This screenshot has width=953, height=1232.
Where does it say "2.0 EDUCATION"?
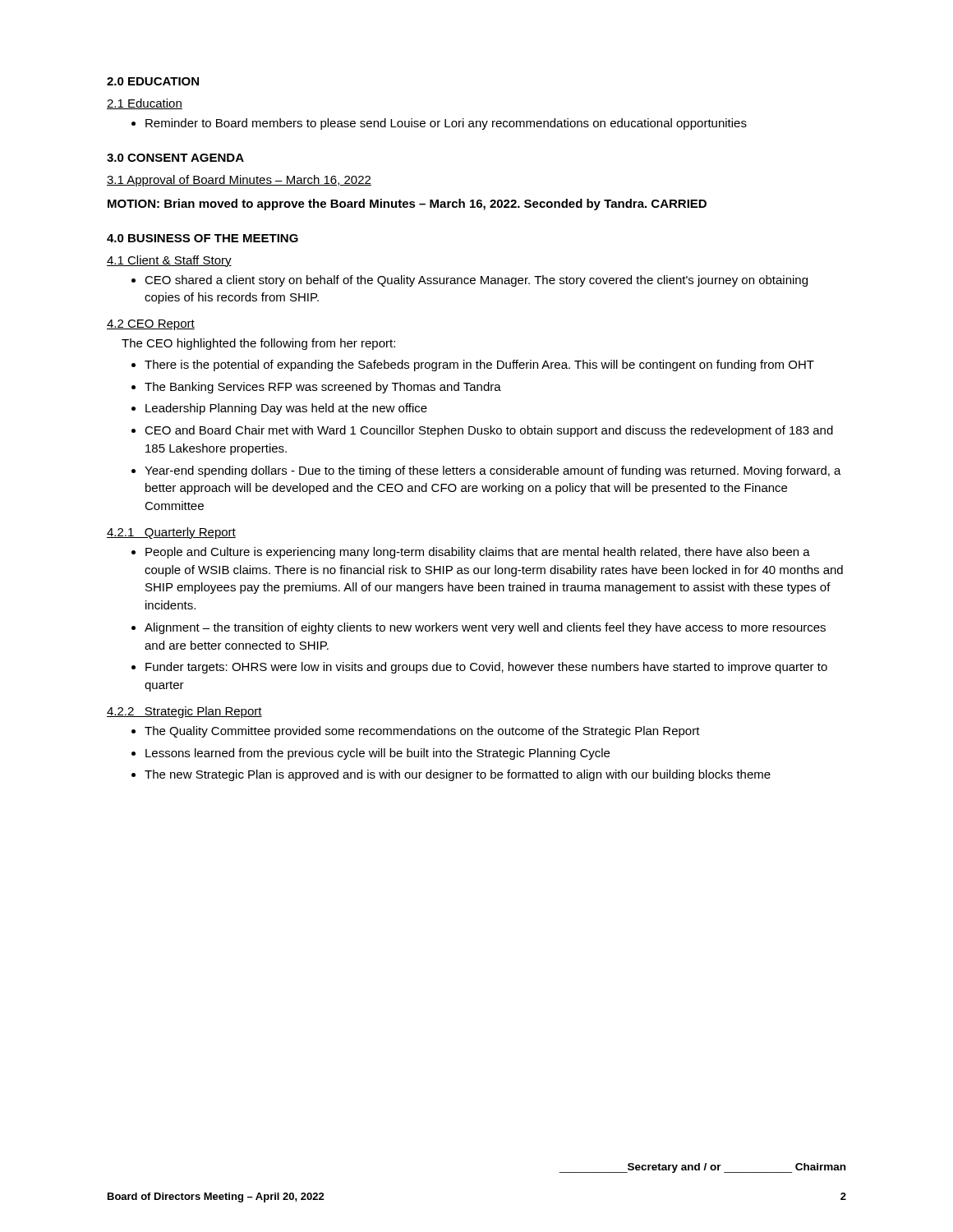pos(153,81)
